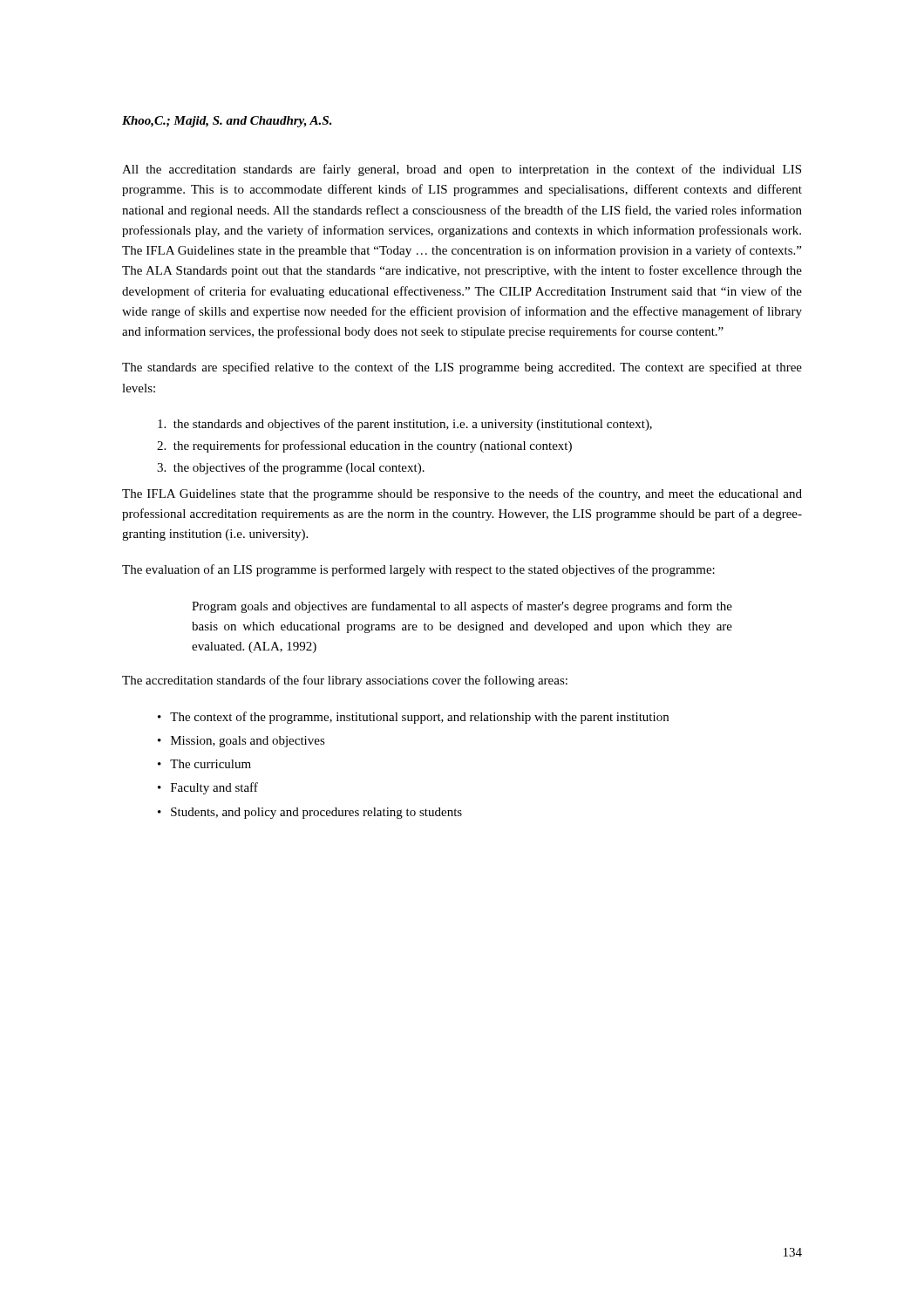Navigate to the text block starting "•Faculty and staff"

pos(207,788)
